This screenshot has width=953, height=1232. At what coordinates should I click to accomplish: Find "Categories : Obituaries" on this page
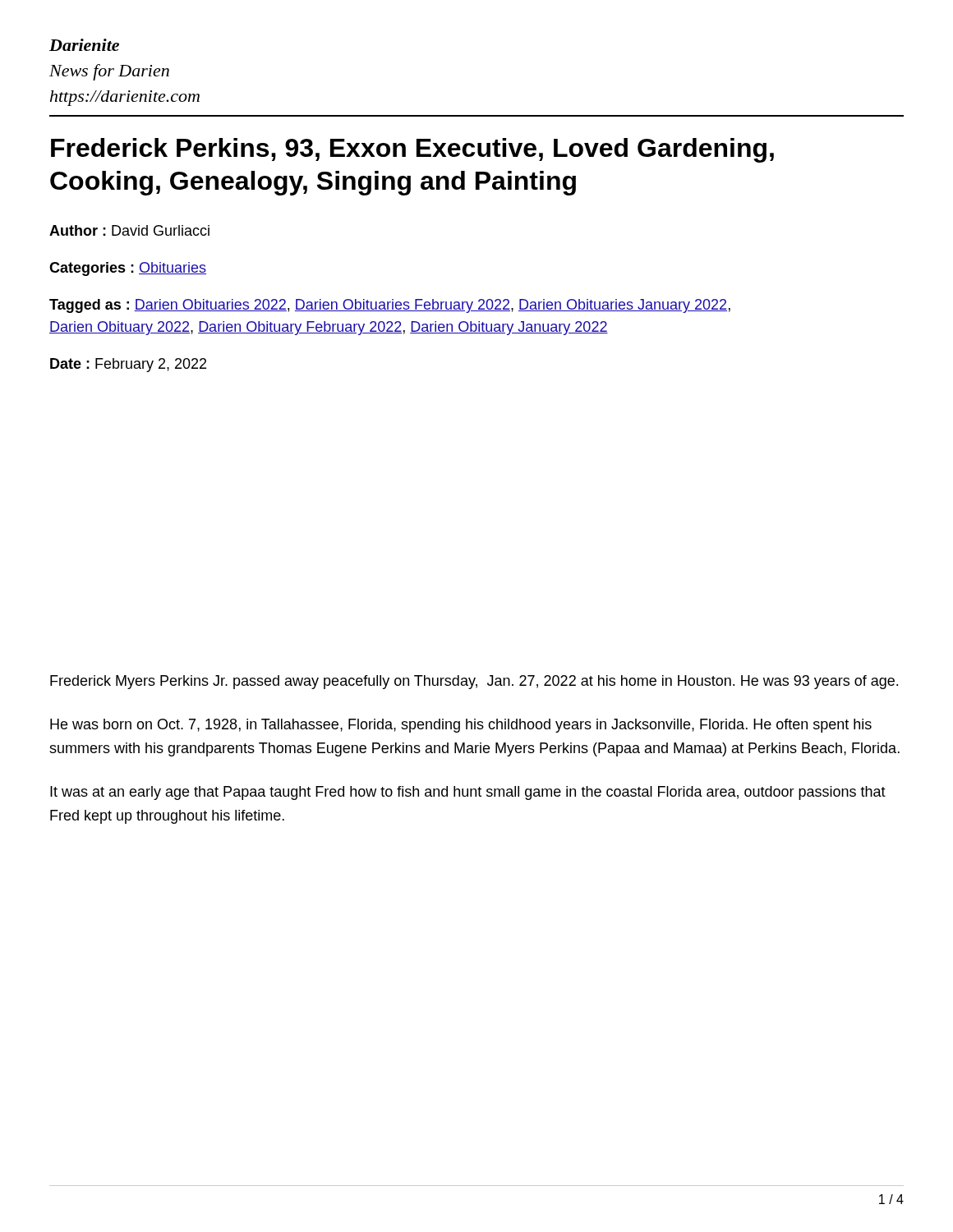128,268
